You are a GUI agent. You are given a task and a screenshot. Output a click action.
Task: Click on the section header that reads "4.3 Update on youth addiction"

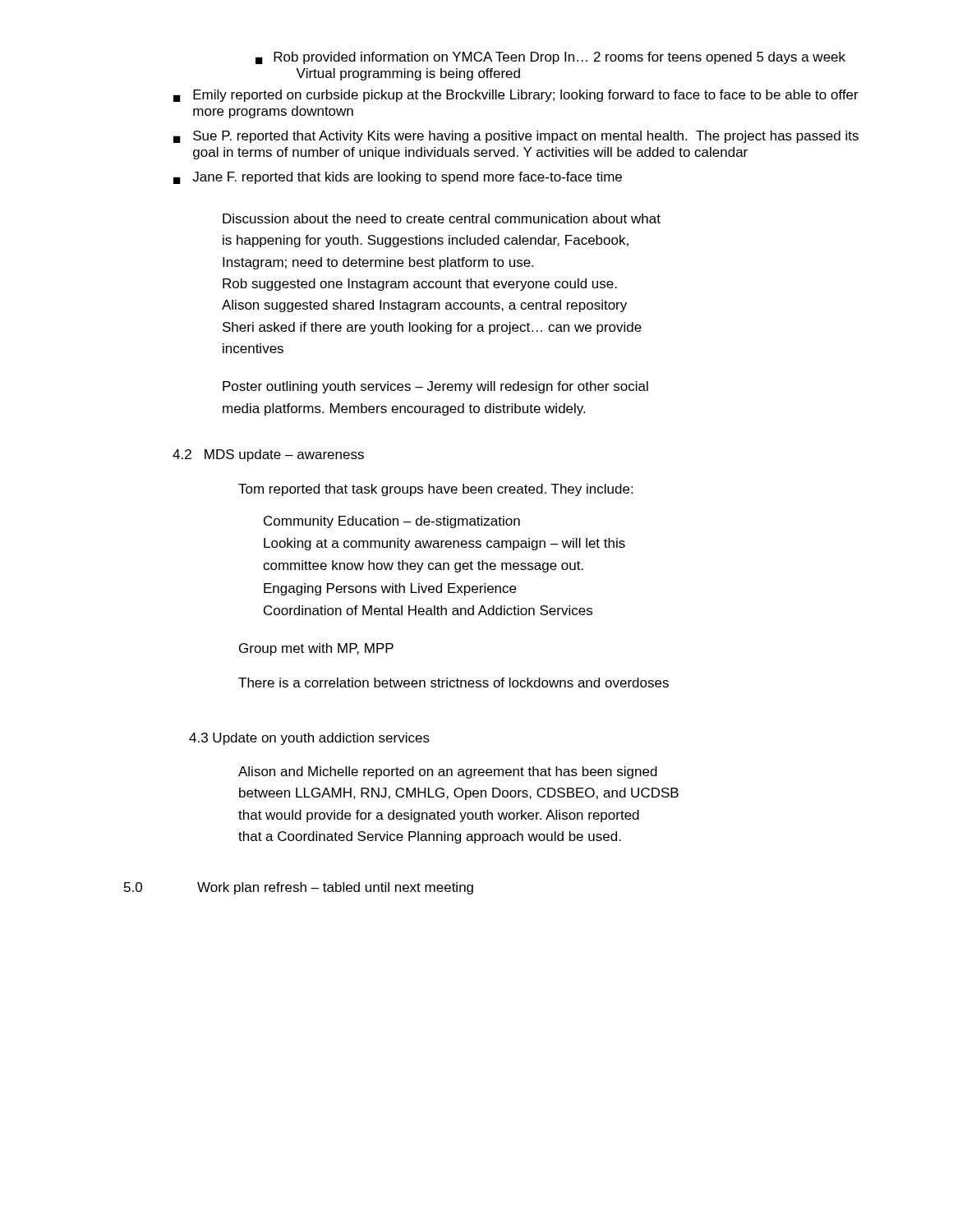click(309, 738)
